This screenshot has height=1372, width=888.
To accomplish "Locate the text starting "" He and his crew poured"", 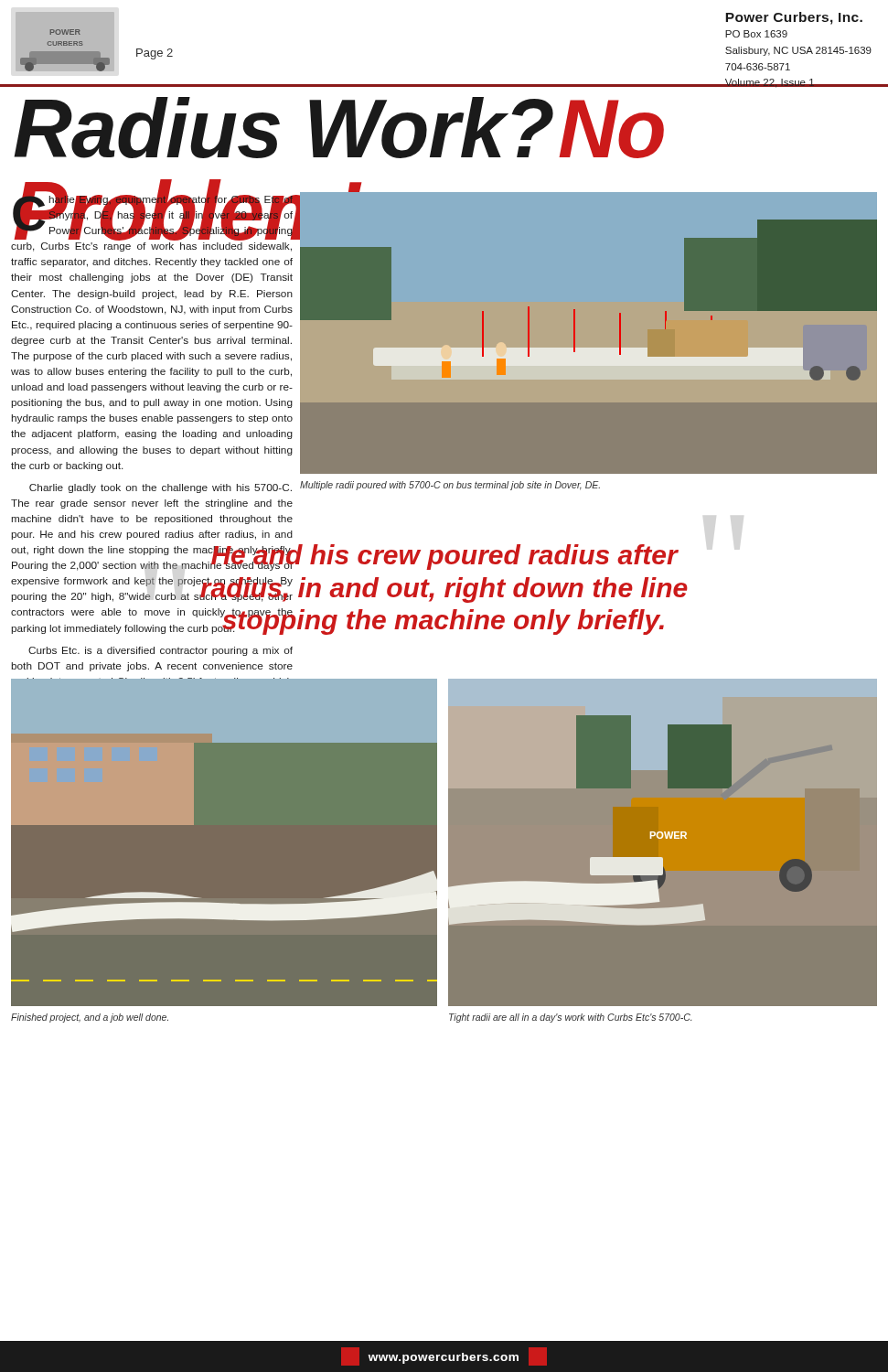I will 444,588.
